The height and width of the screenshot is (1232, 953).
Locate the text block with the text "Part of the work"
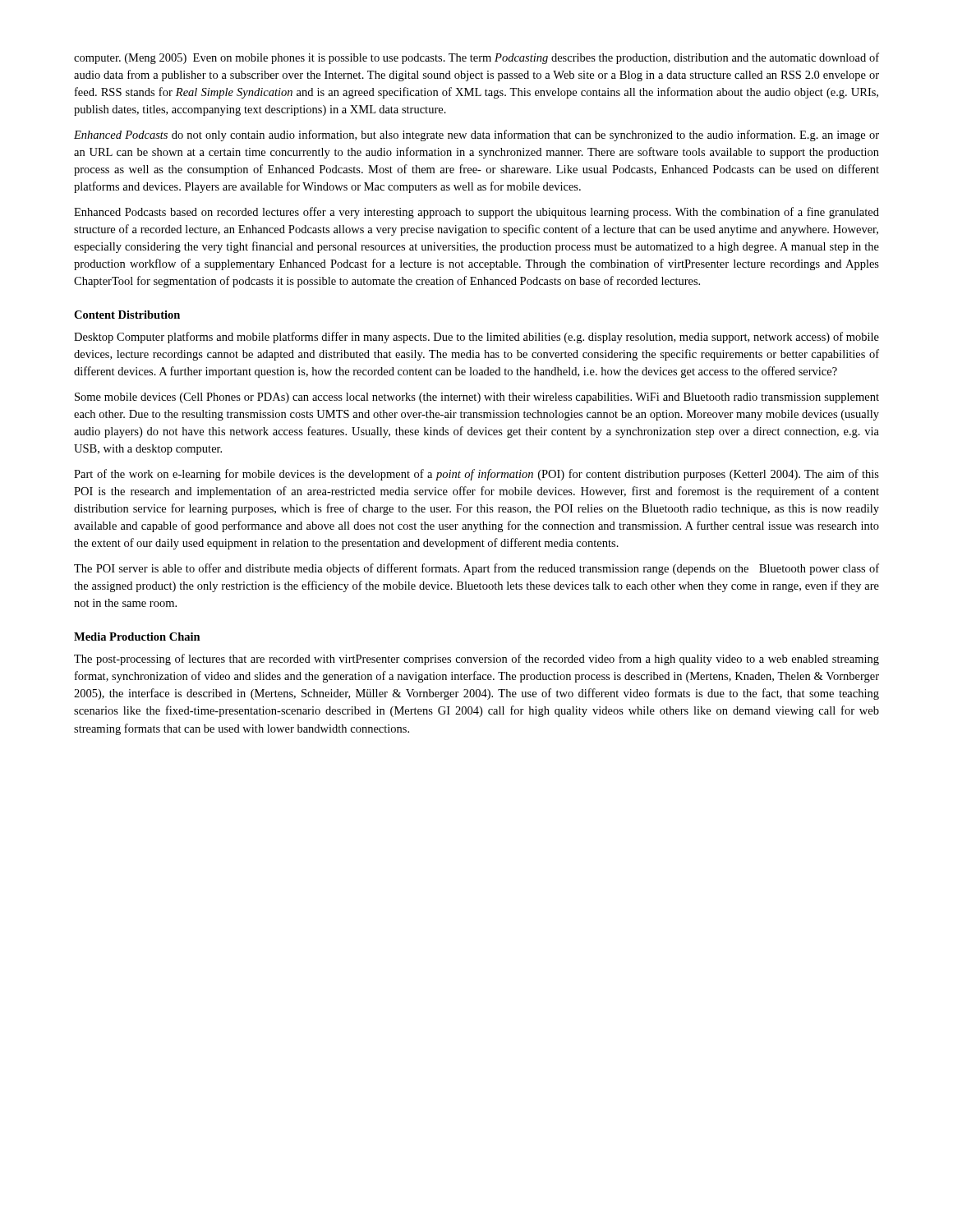point(476,509)
